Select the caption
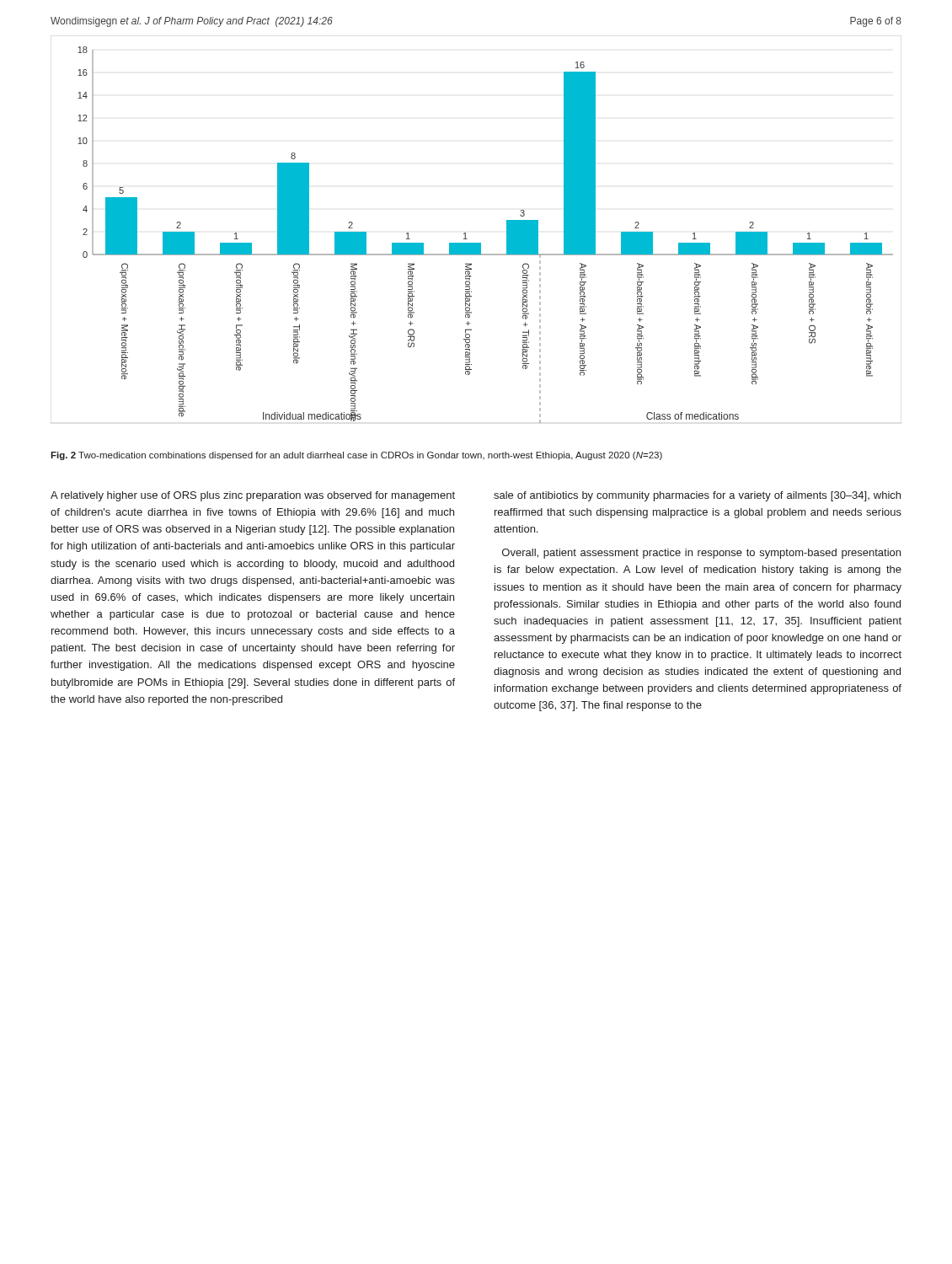This screenshot has width=952, height=1264. pyautogui.click(x=356, y=455)
